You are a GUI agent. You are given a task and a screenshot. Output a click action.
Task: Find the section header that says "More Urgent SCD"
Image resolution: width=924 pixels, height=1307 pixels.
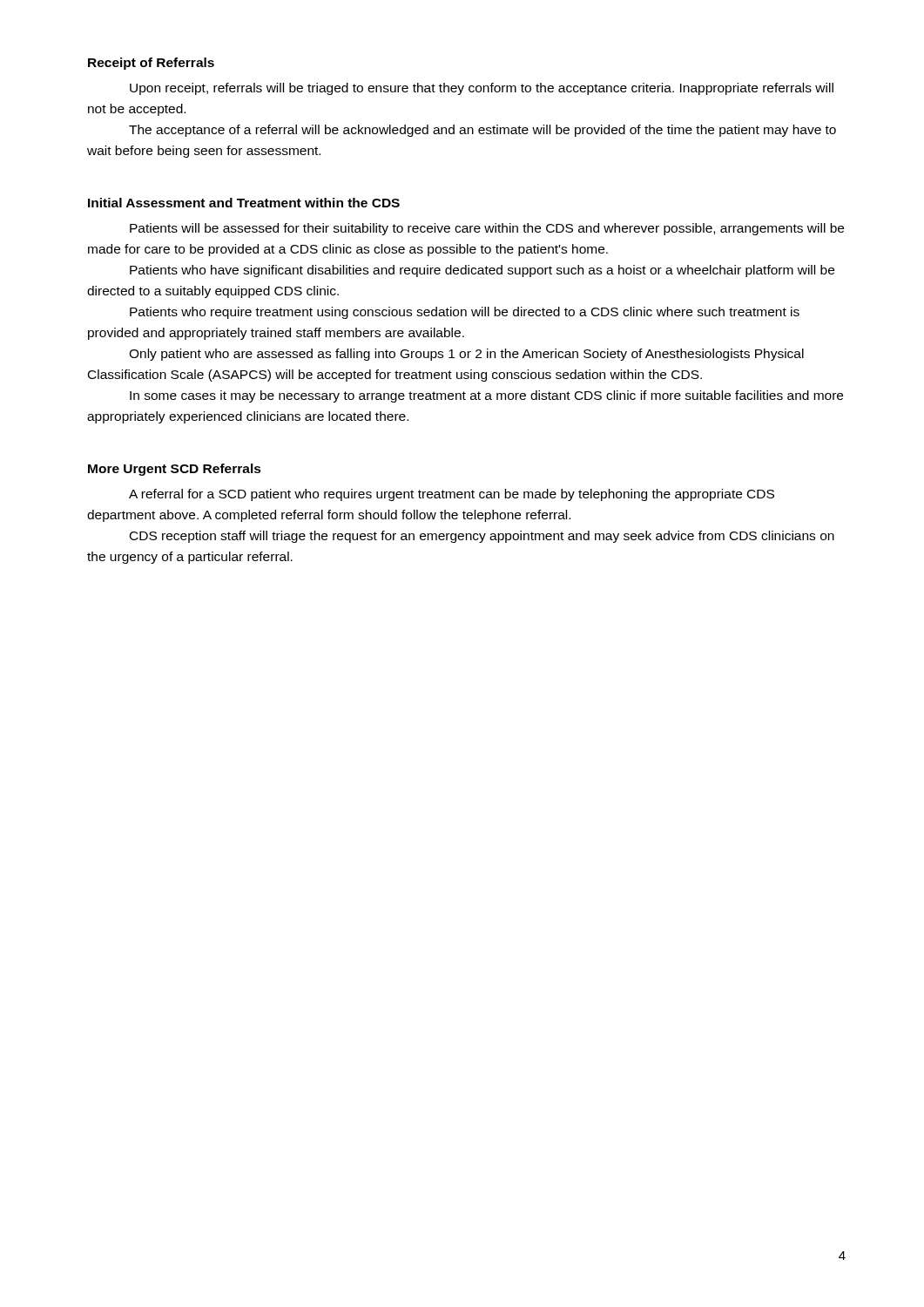[x=174, y=469]
